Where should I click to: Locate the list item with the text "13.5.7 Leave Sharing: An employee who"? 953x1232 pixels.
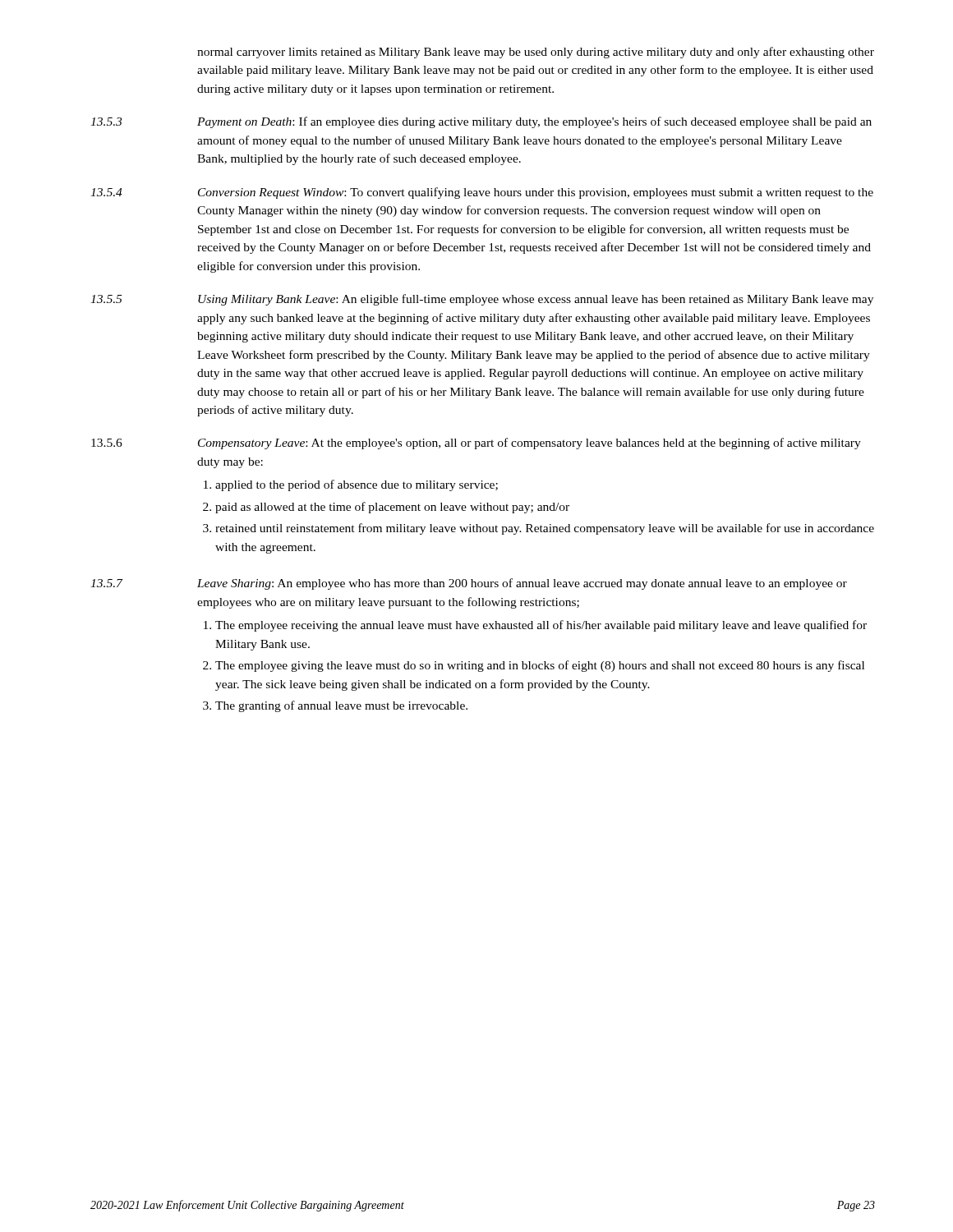click(469, 584)
